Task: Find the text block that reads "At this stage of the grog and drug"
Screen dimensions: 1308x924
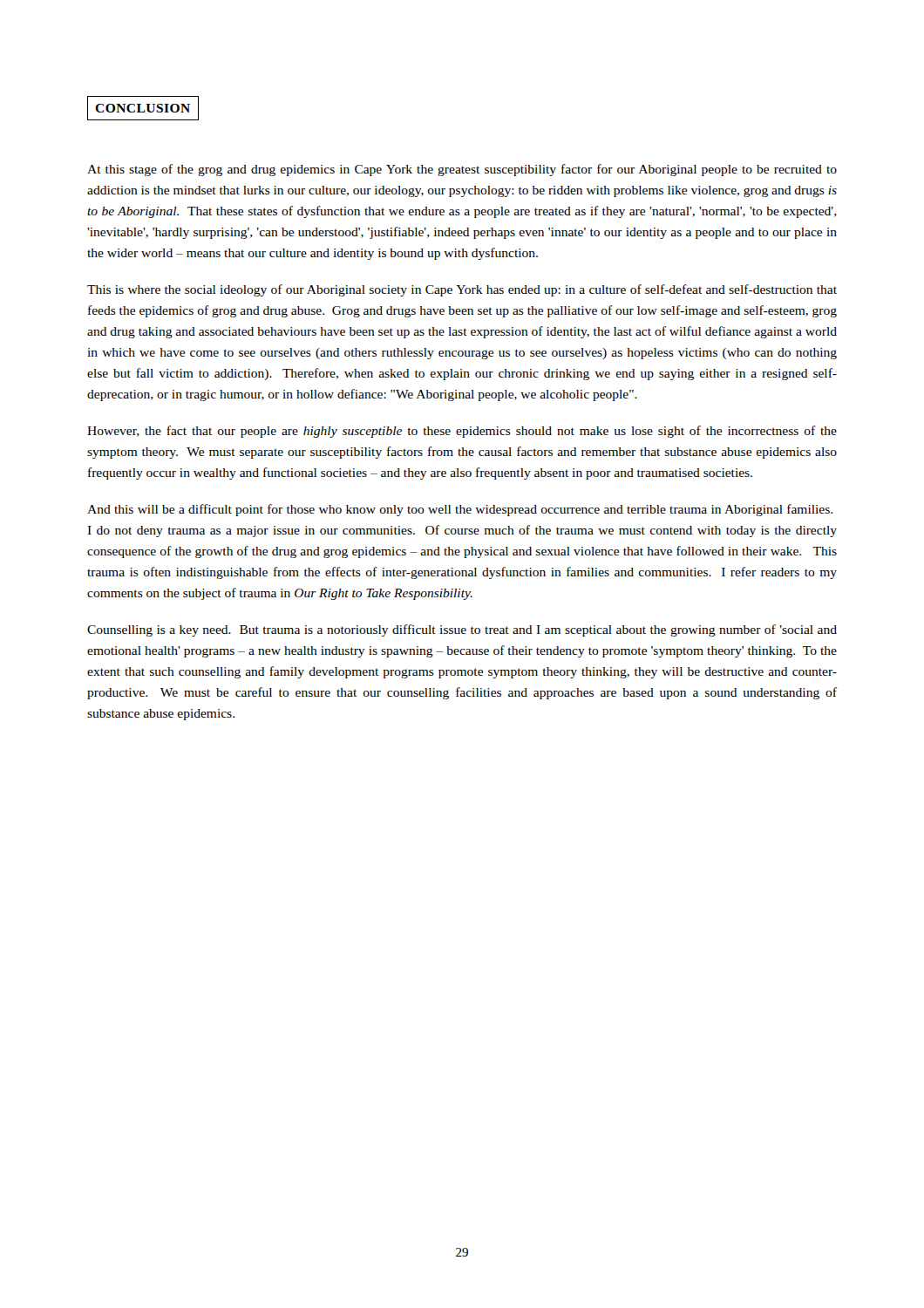Action: [462, 211]
